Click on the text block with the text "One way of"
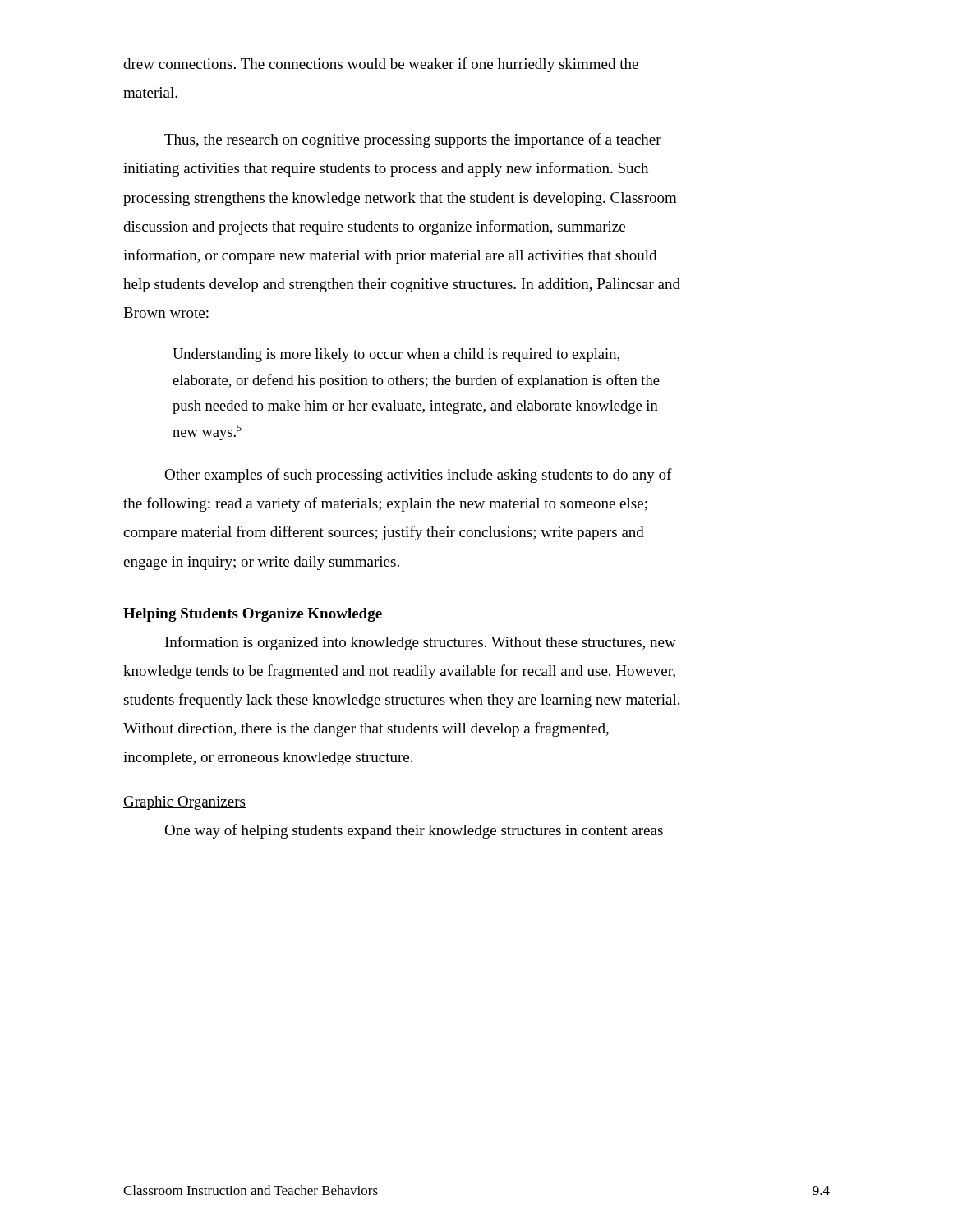 (x=476, y=830)
